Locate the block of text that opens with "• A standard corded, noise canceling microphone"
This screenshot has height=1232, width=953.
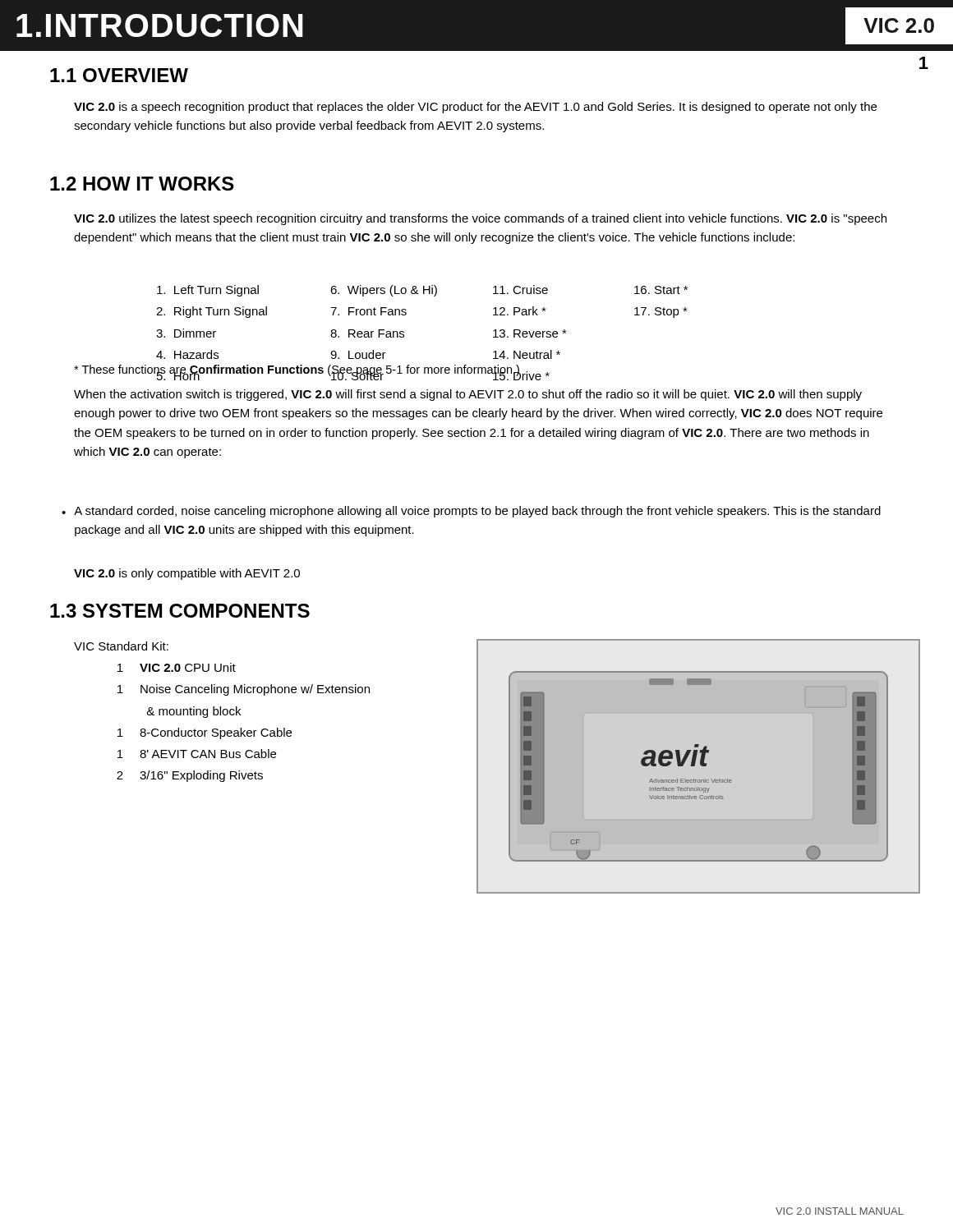tap(474, 520)
